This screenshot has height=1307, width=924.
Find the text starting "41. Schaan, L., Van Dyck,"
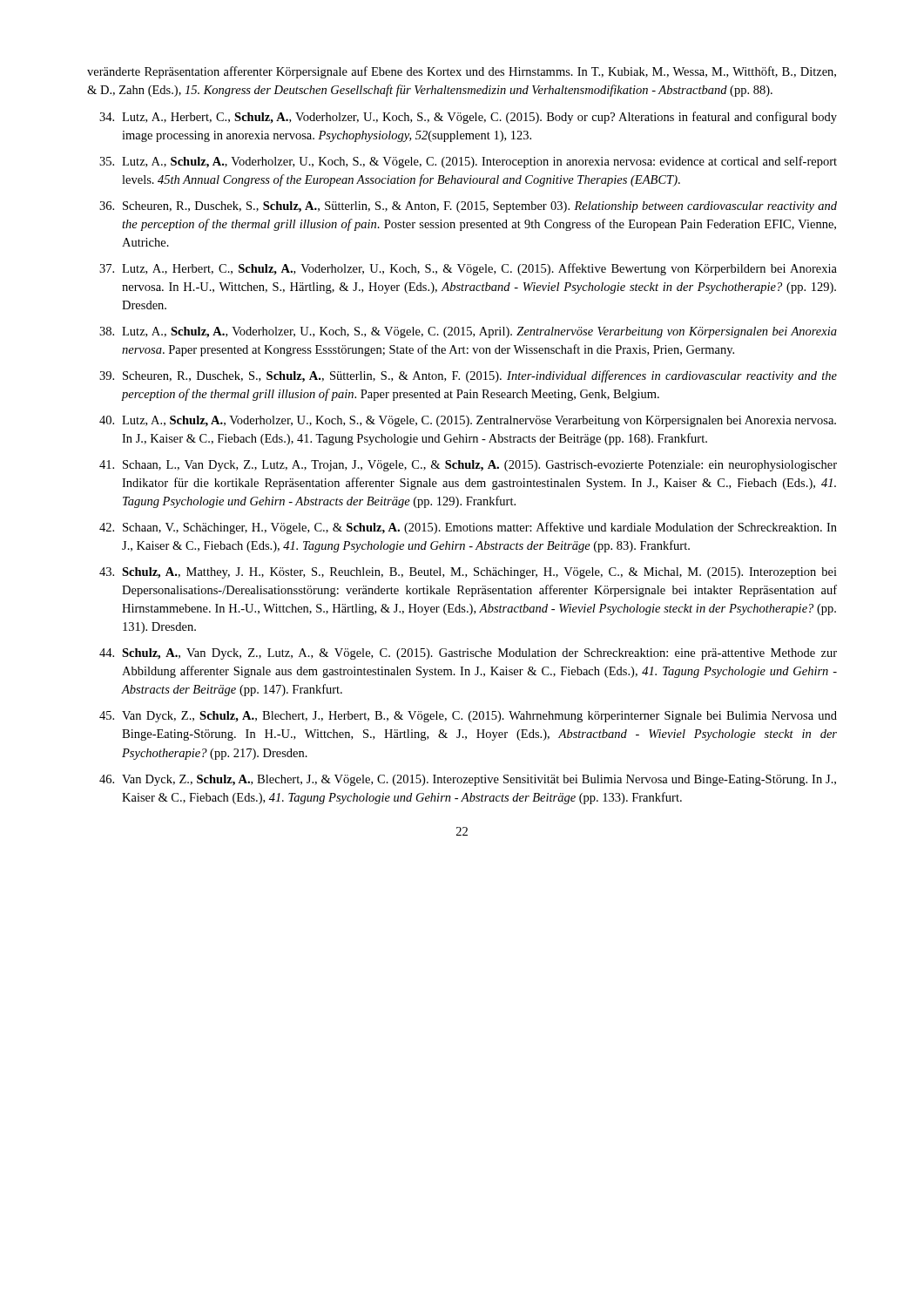coord(462,483)
